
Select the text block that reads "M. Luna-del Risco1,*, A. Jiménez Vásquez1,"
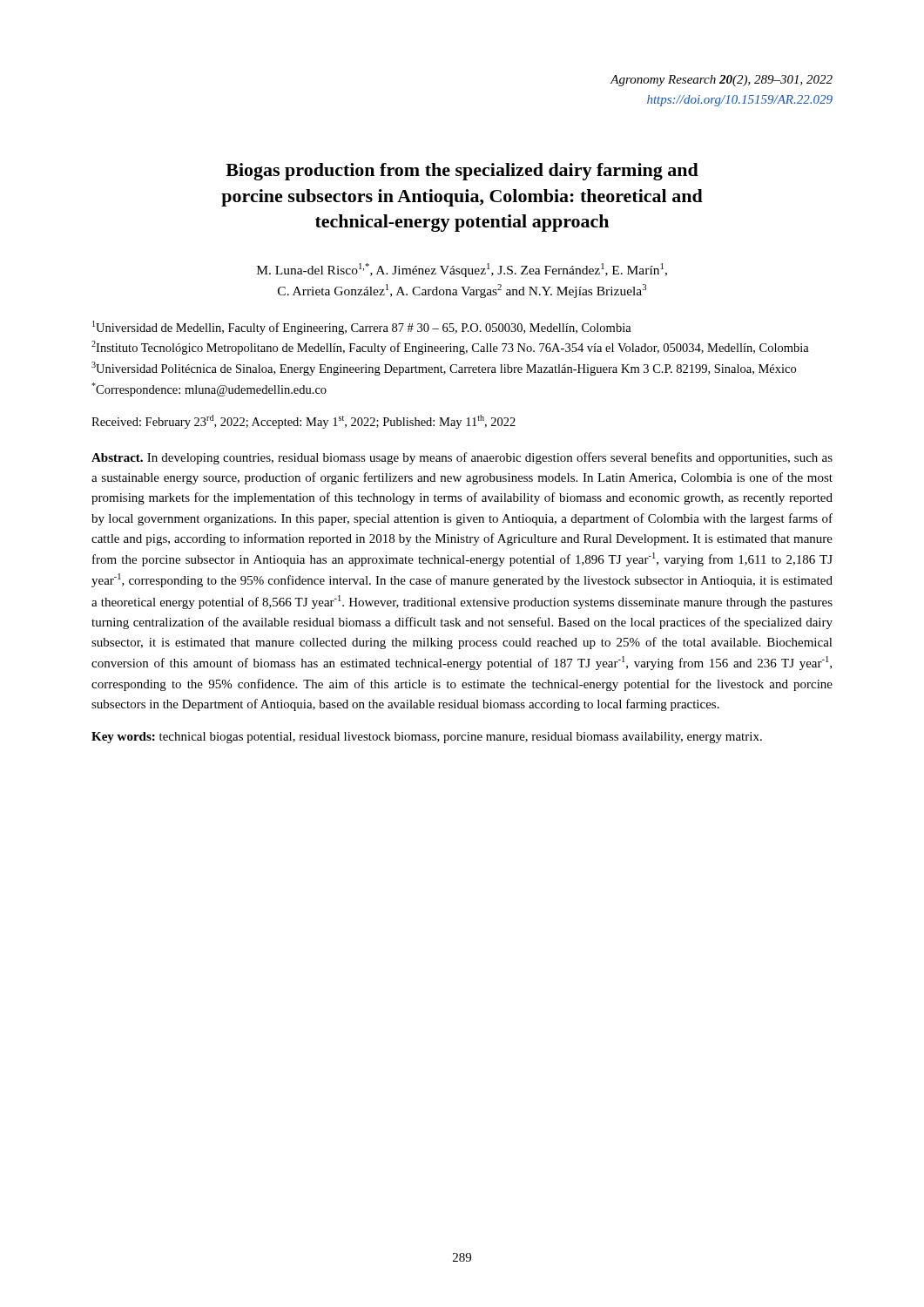pos(462,280)
